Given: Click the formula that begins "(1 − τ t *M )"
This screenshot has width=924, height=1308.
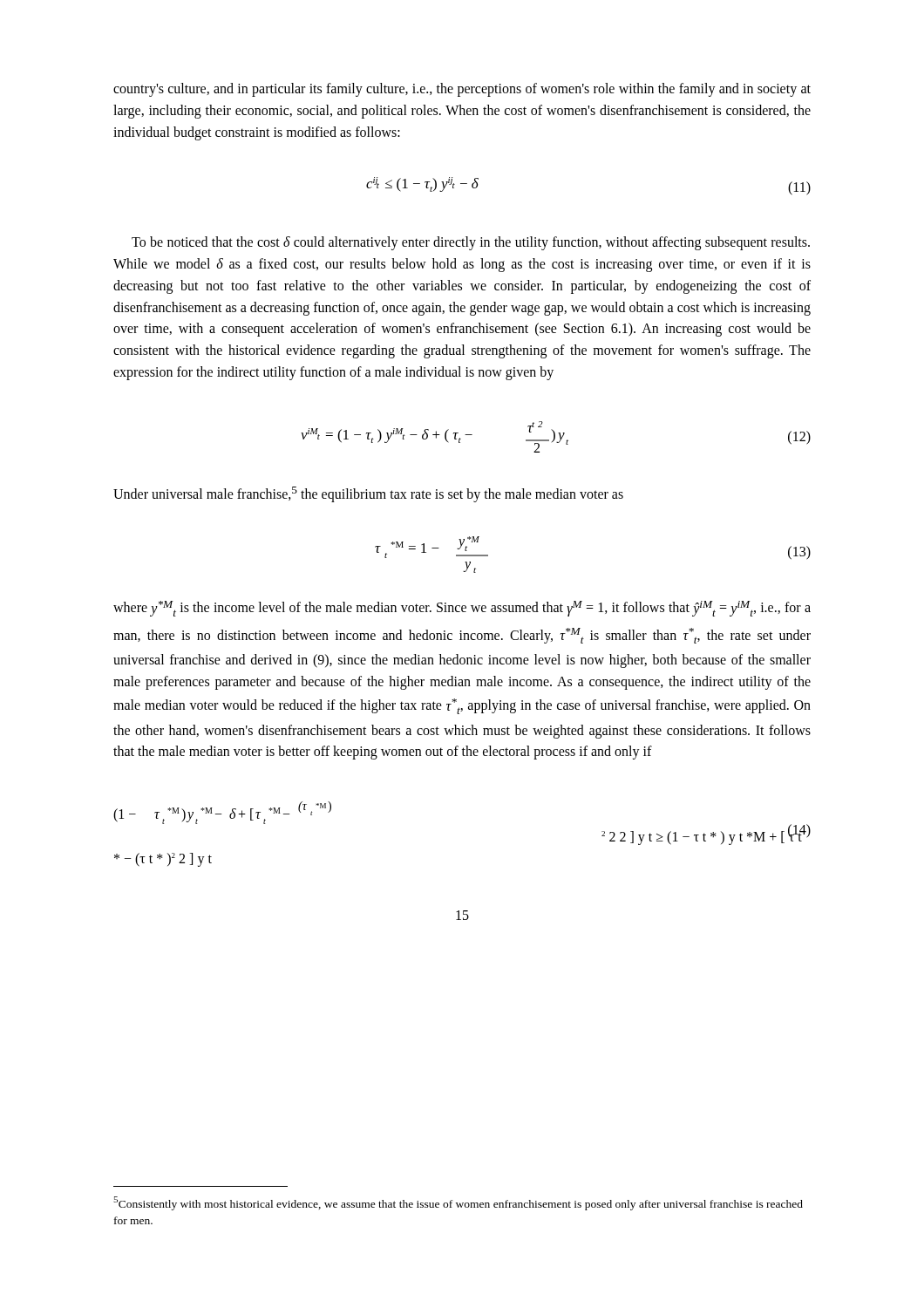Looking at the screenshot, I should pos(218,814).
